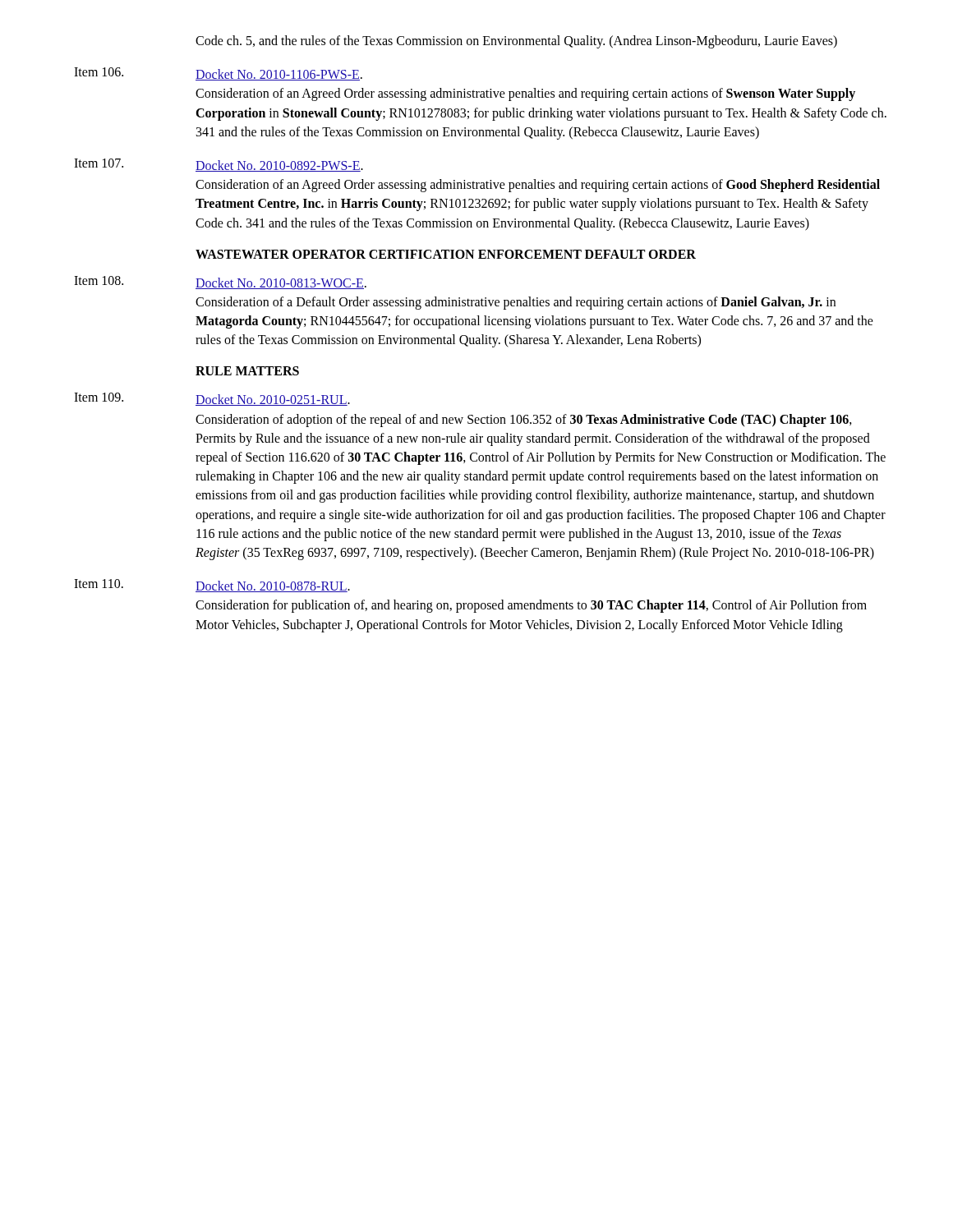Select the block starting "Item 110. Docket No. 2010-0878-RUL. Consideration for"

(x=481, y=605)
